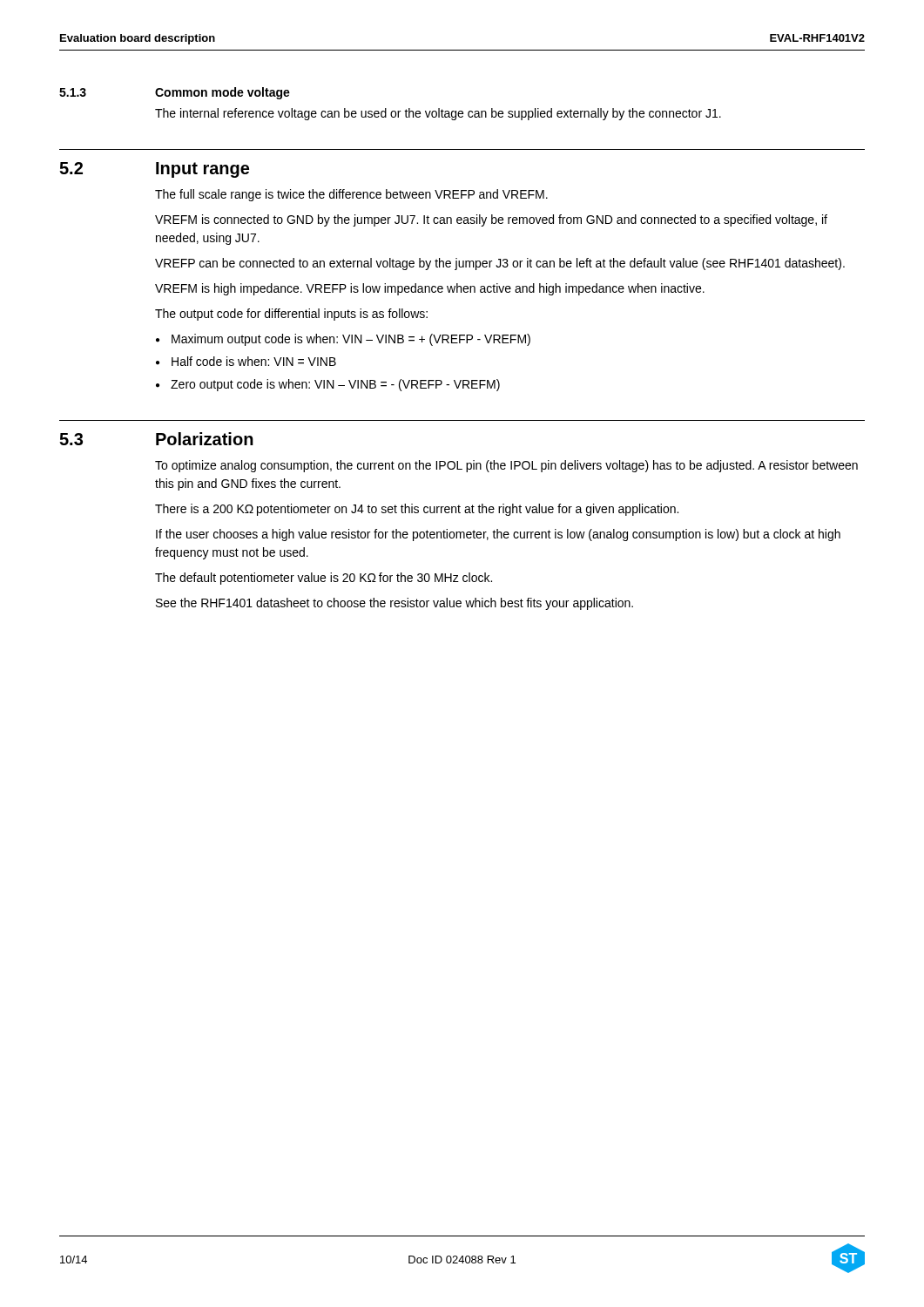The width and height of the screenshot is (924, 1307).
Task: Click on the text starting "The internal reference"
Action: tap(510, 114)
